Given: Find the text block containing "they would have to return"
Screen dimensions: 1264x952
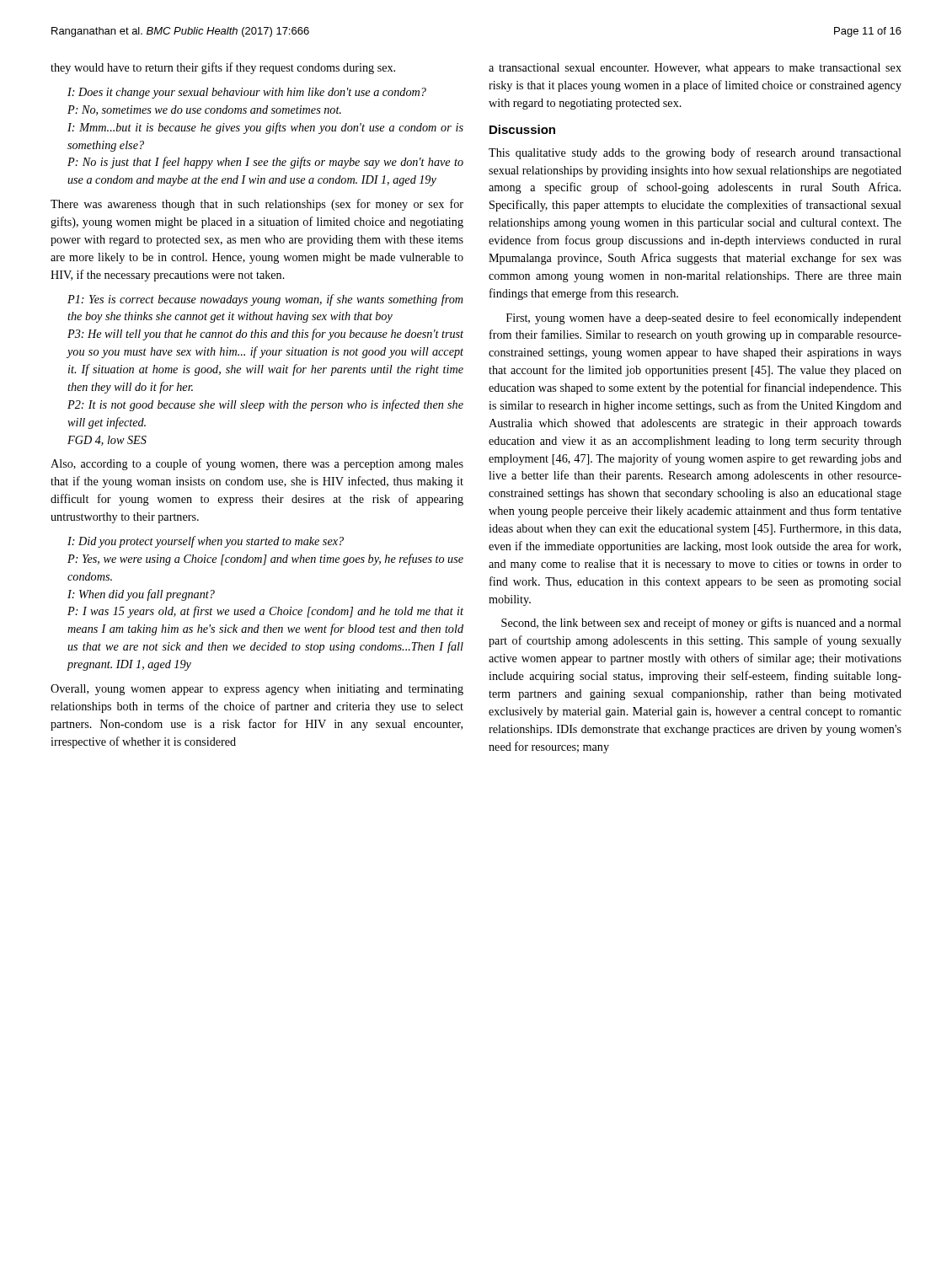Looking at the screenshot, I should [257, 68].
